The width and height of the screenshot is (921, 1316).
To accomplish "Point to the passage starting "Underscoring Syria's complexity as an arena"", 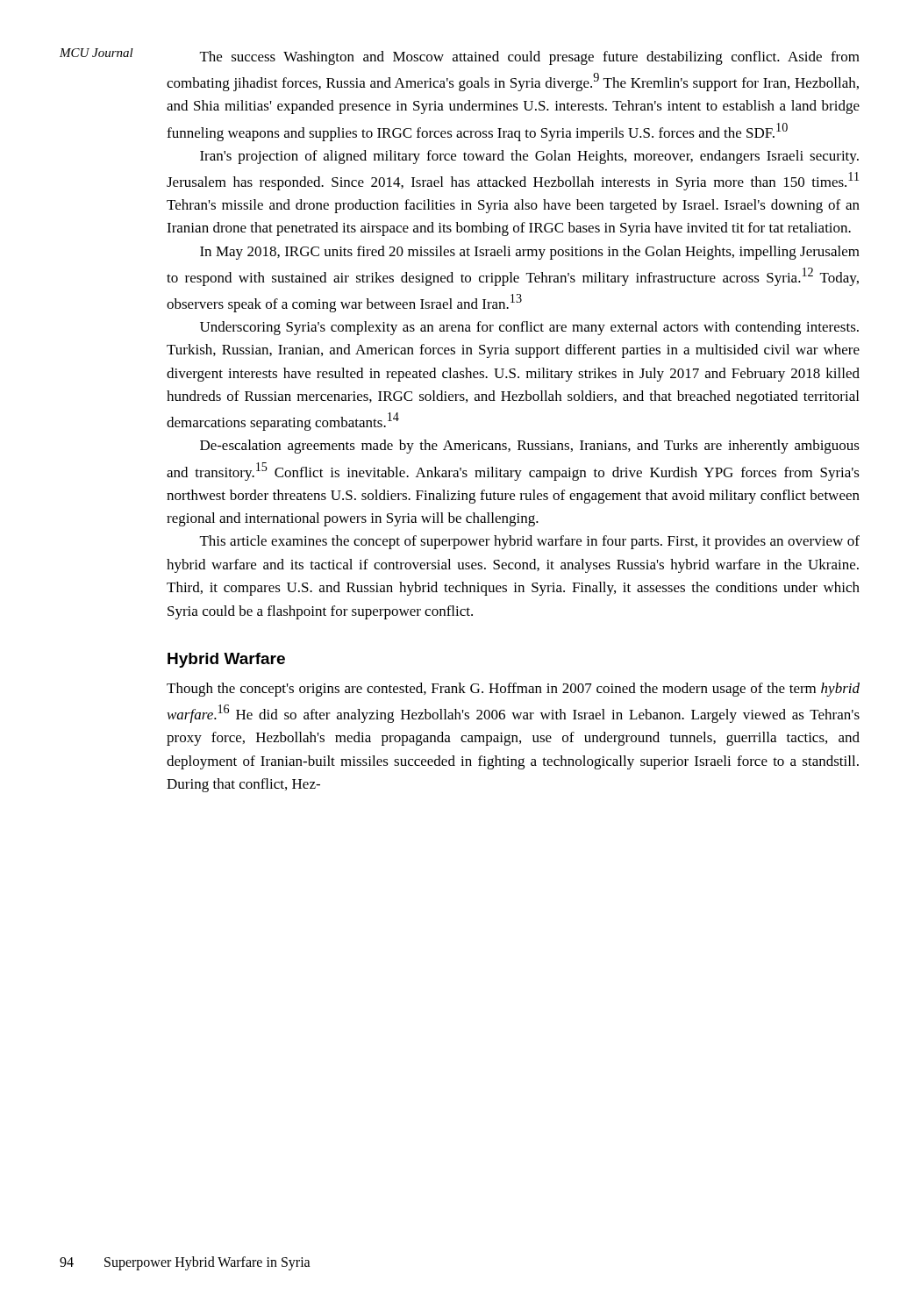I will (513, 375).
